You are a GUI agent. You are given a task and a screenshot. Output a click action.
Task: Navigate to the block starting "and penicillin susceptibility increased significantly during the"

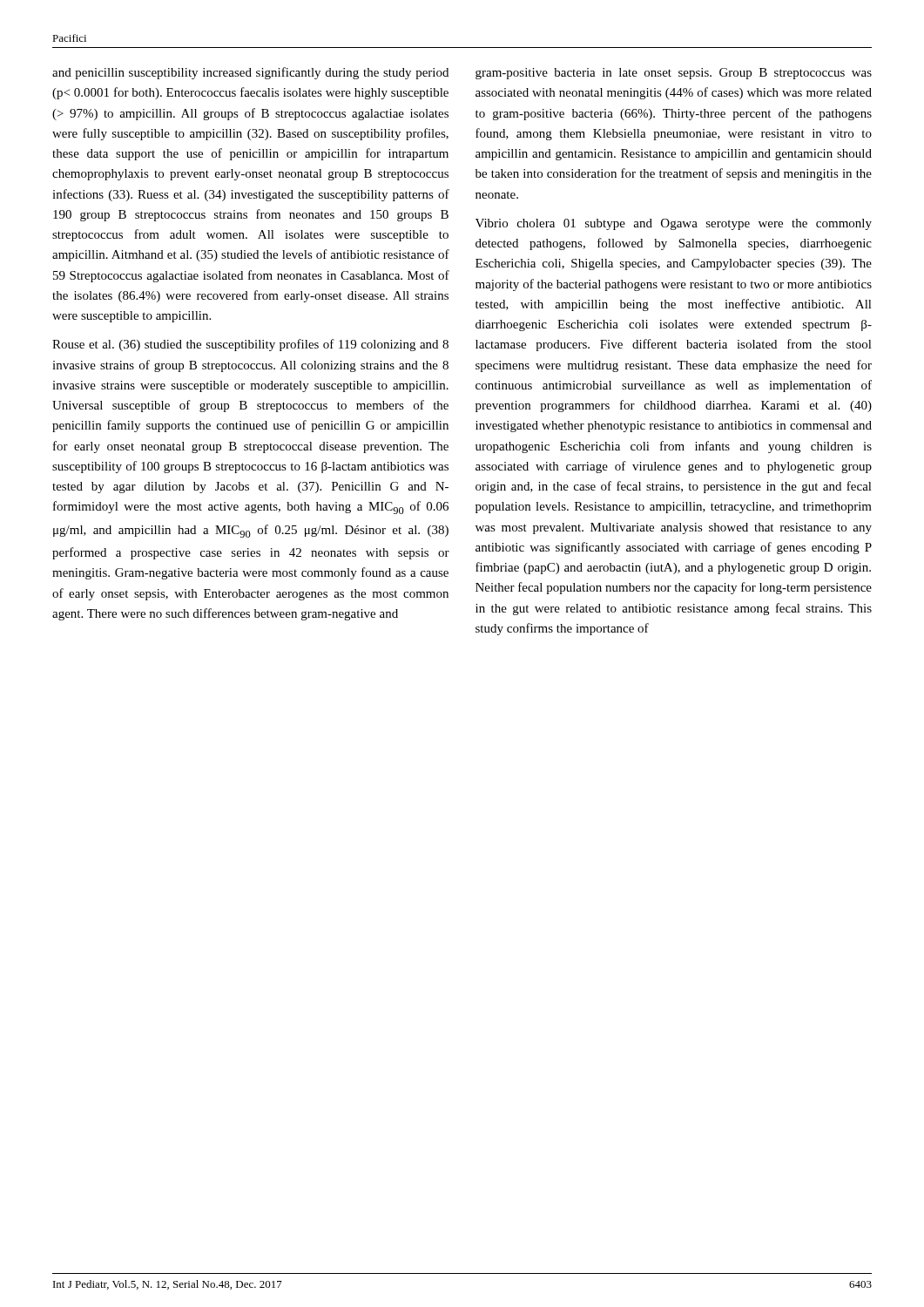coord(251,194)
